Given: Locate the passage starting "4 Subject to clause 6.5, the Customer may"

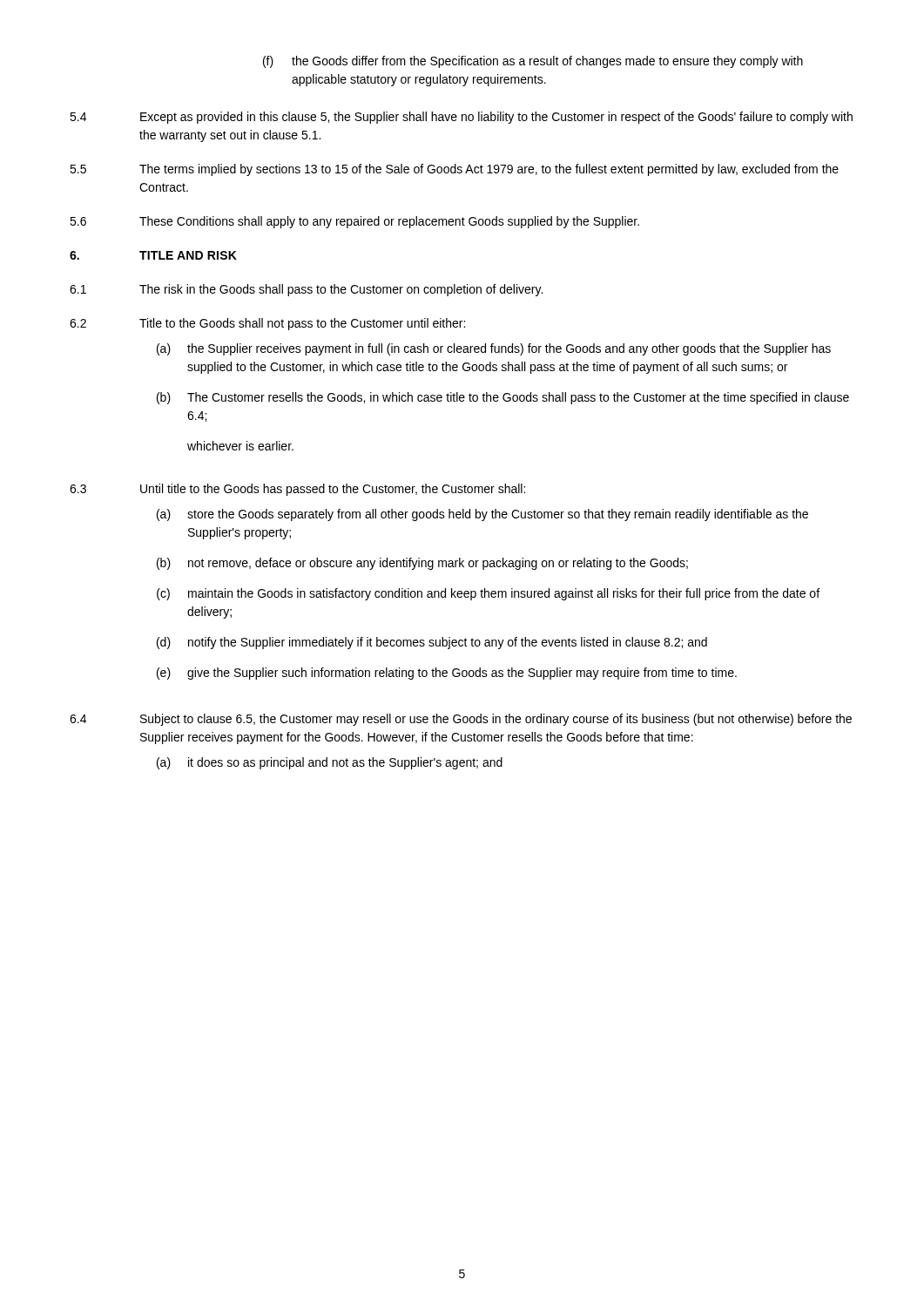Looking at the screenshot, I should (462, 747).
